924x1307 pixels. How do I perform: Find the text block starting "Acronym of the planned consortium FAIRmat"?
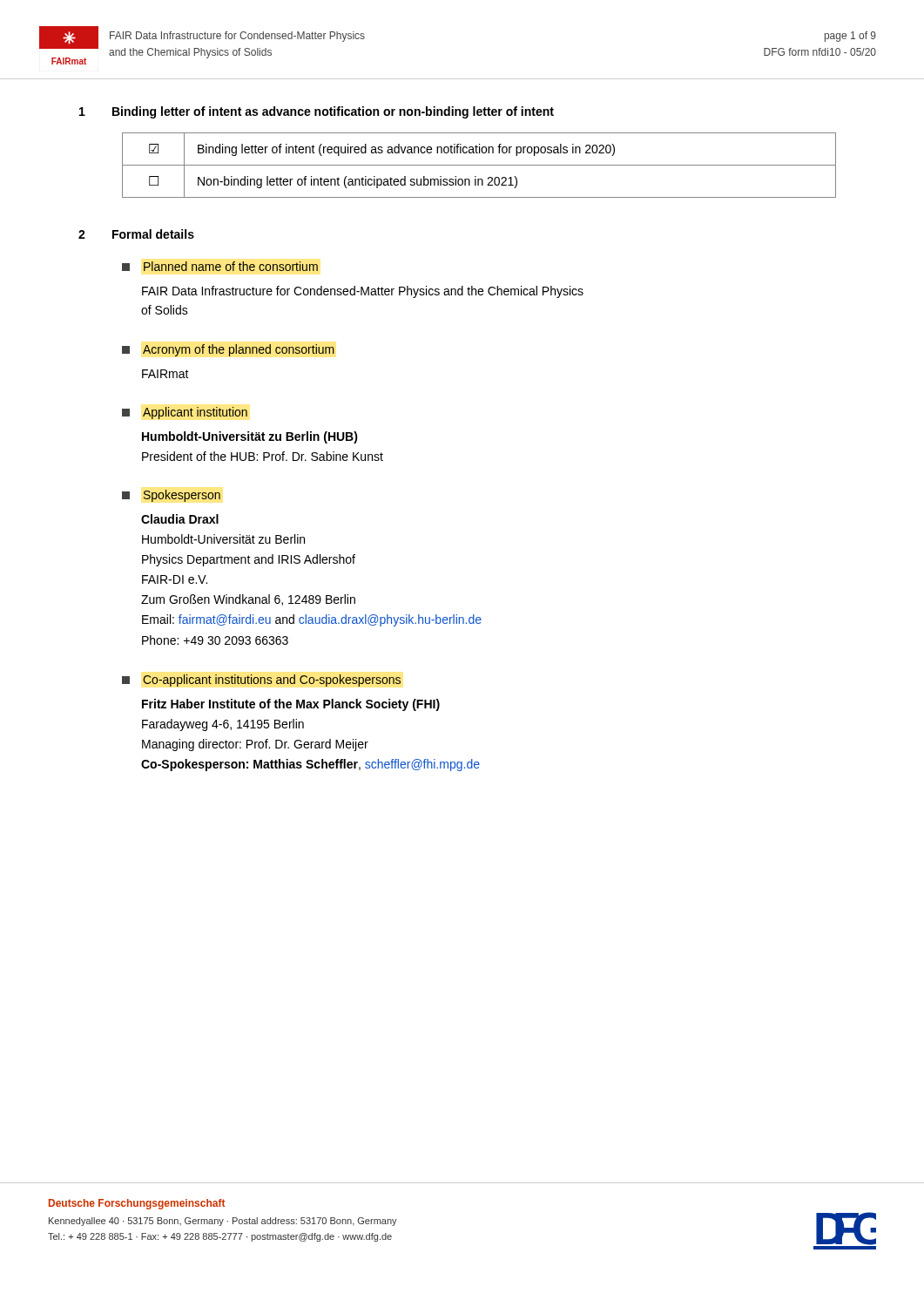point(228,350)
